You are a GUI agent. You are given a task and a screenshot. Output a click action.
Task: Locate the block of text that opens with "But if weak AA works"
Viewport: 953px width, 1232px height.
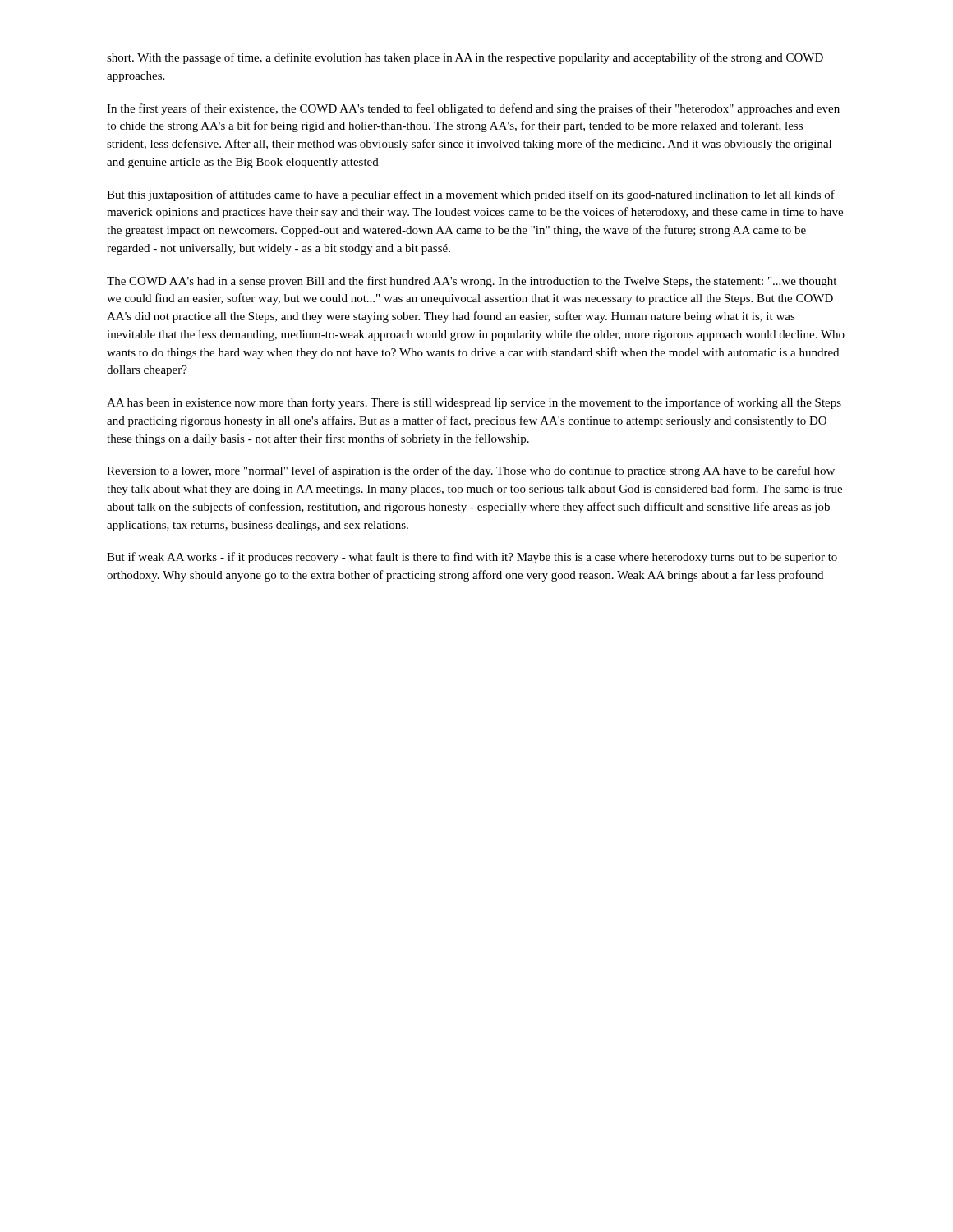click(472, 566)
